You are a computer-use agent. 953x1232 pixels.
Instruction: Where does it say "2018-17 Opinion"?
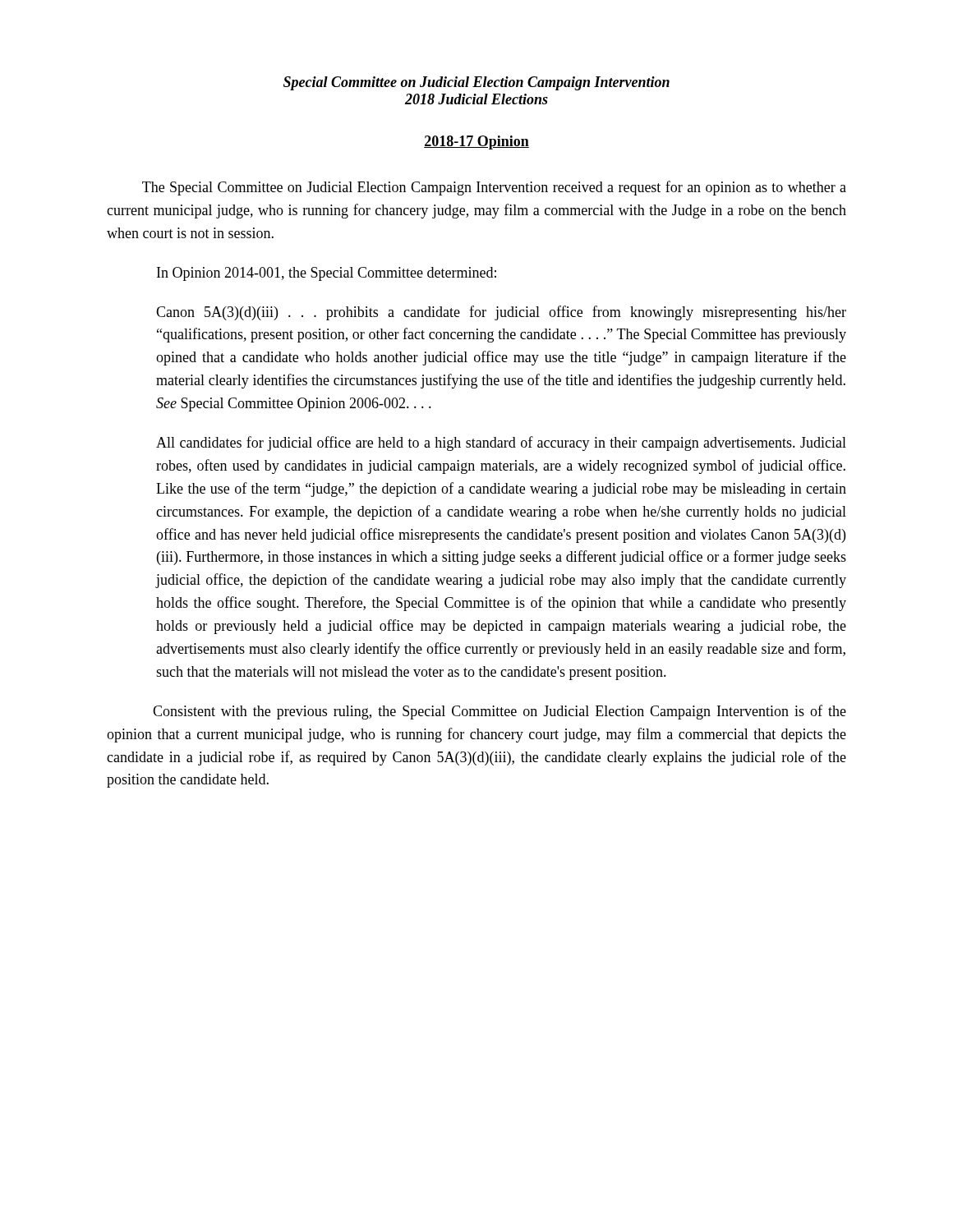pos(476,141)
